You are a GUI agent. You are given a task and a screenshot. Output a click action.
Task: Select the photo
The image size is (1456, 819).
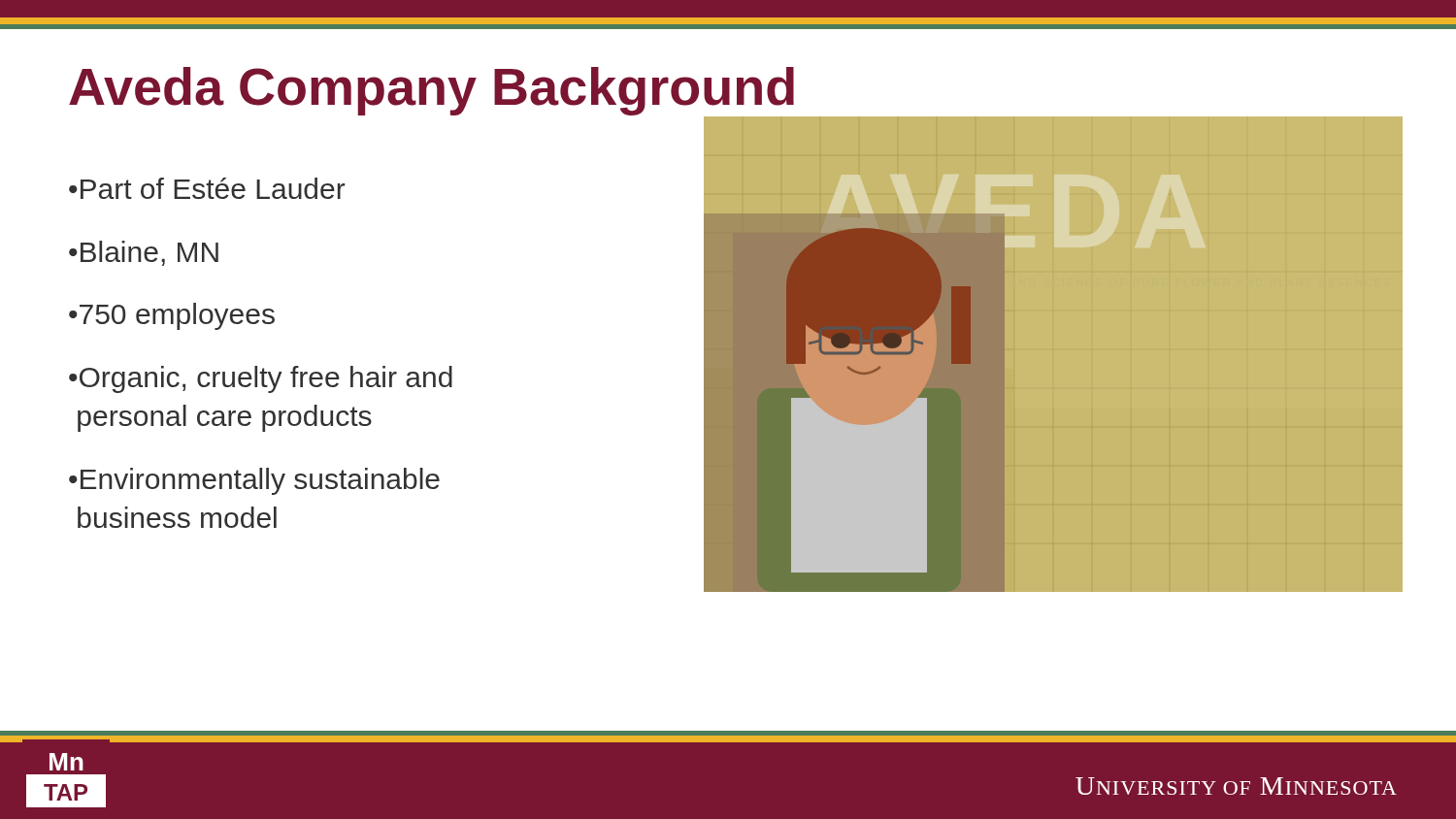point(1053,354)
